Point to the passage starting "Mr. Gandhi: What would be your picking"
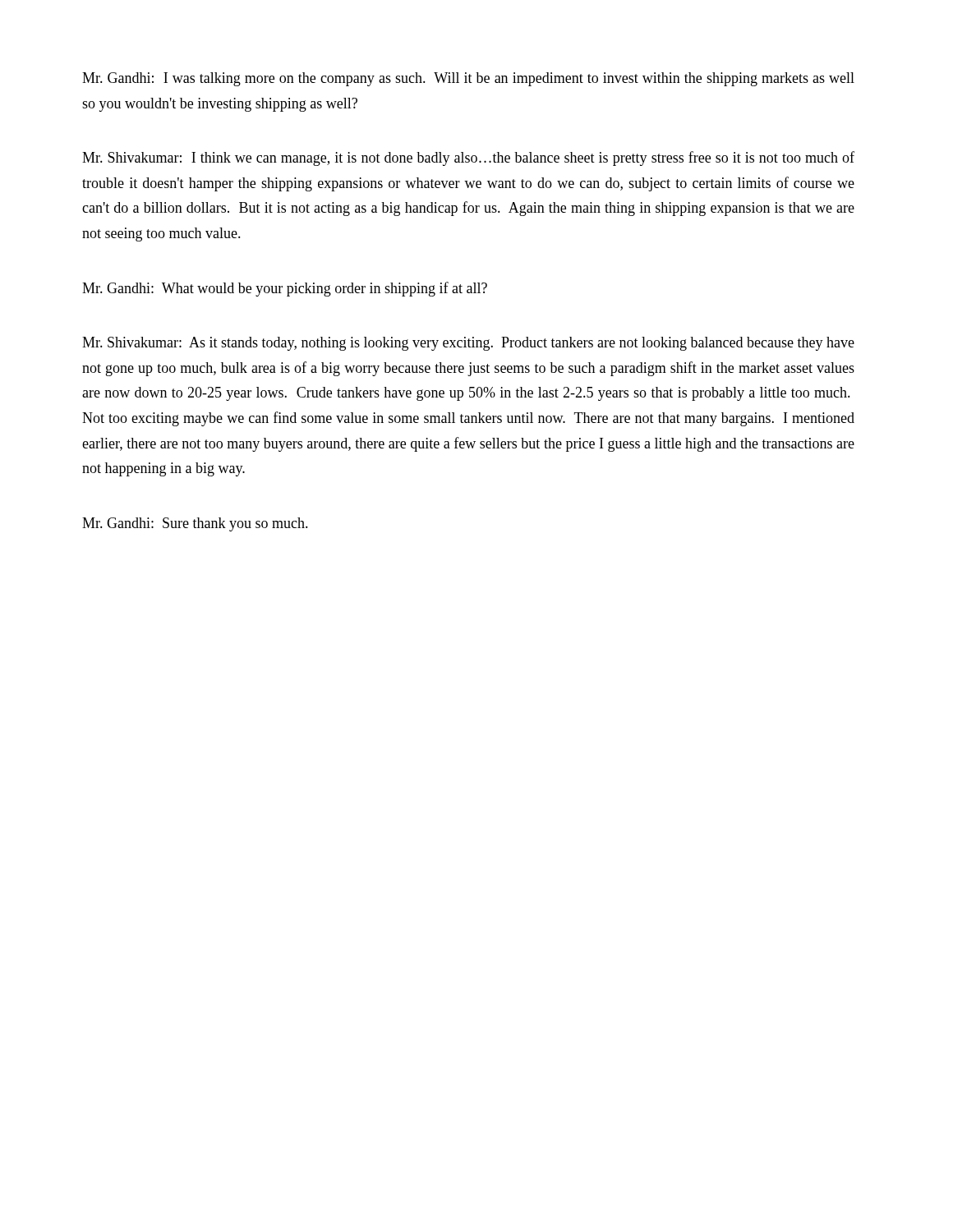This screenshot has height=1232, width=953. pyautogui.click(x=285, y=288)
